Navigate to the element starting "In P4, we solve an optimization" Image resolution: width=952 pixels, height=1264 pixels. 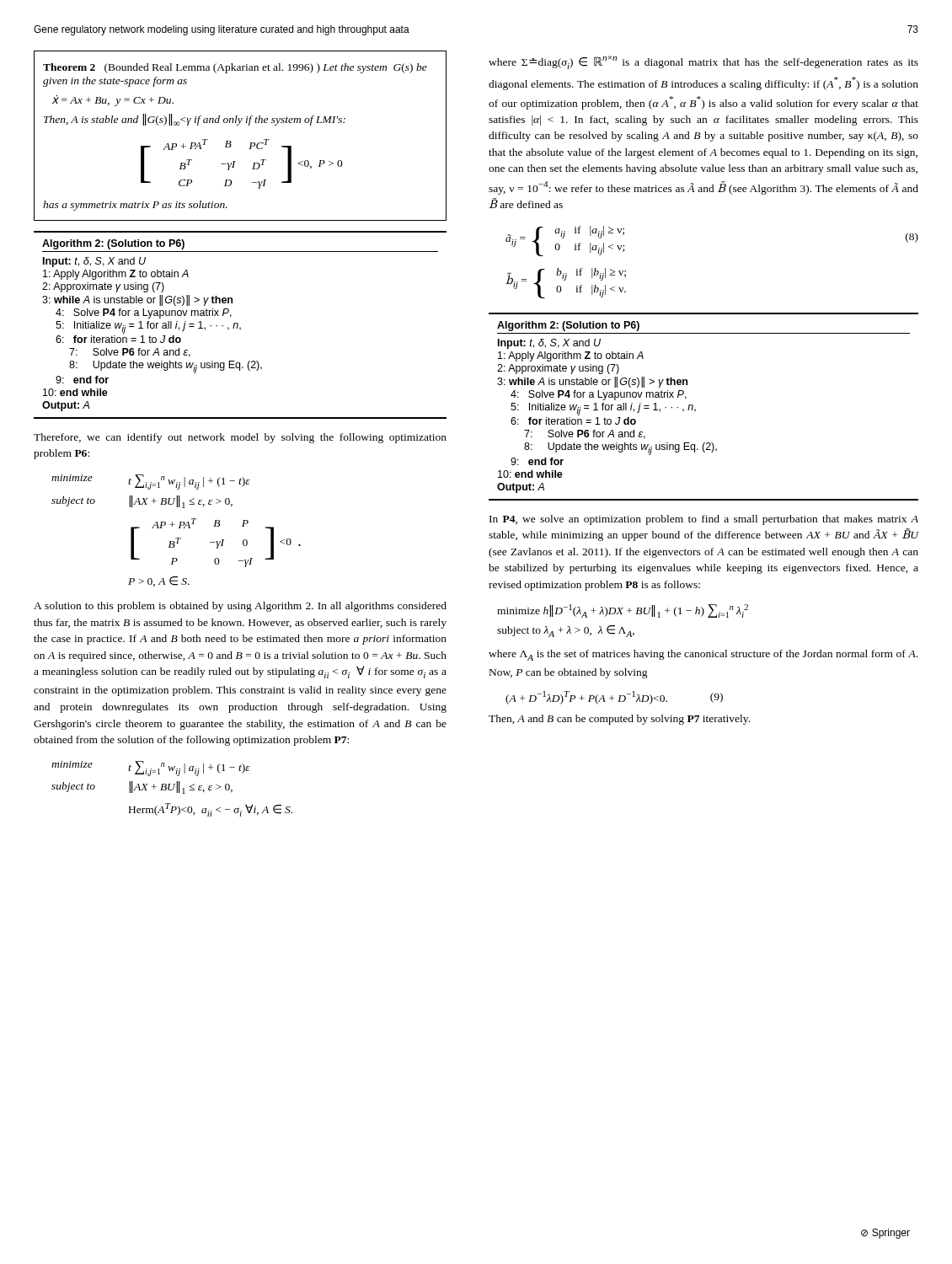pyautogui.click(x=703, y=551)
